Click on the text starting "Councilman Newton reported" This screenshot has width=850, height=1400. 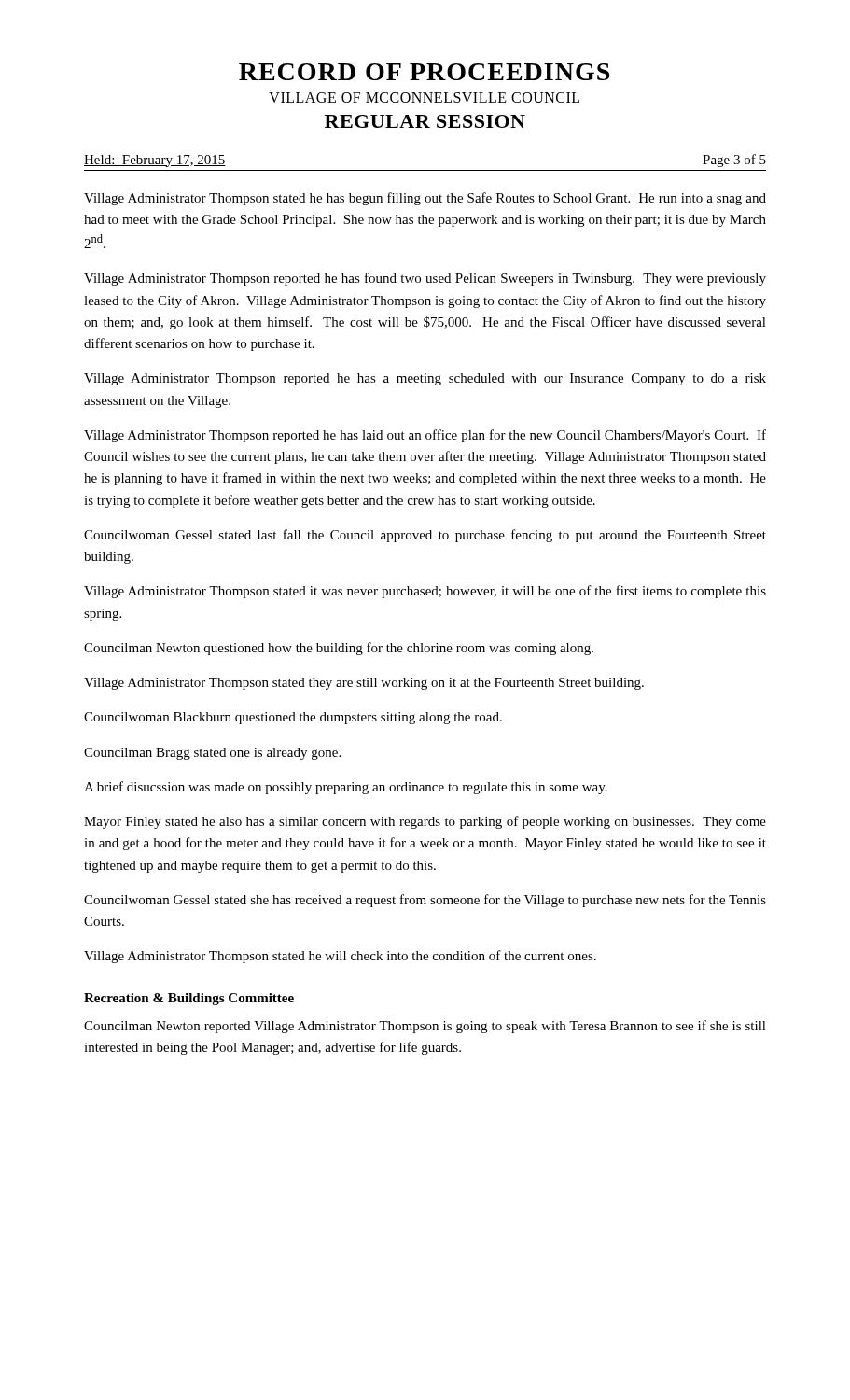pos(425,1036)
